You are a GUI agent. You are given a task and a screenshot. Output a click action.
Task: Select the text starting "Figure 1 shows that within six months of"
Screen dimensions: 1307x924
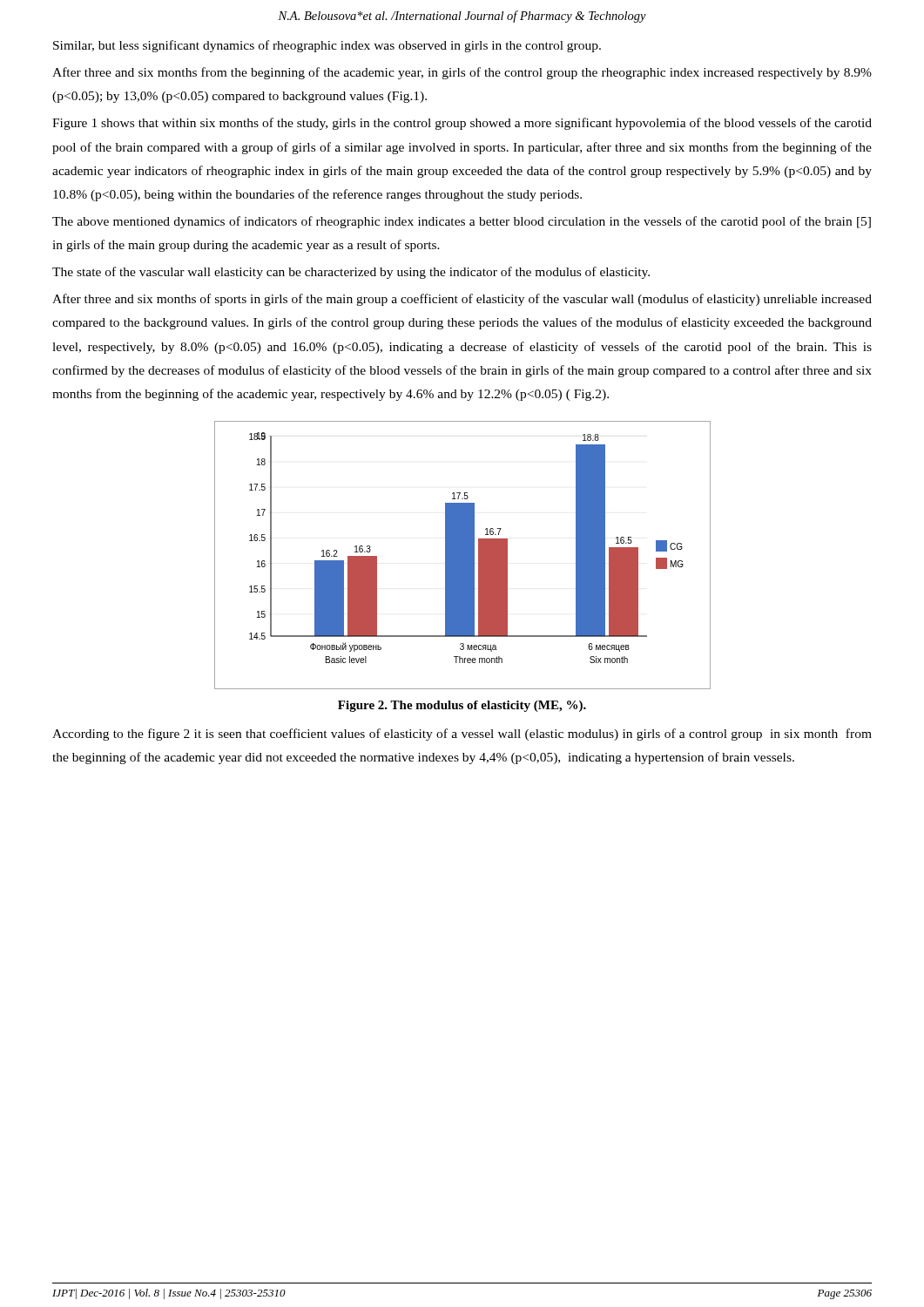pos(462,158)
